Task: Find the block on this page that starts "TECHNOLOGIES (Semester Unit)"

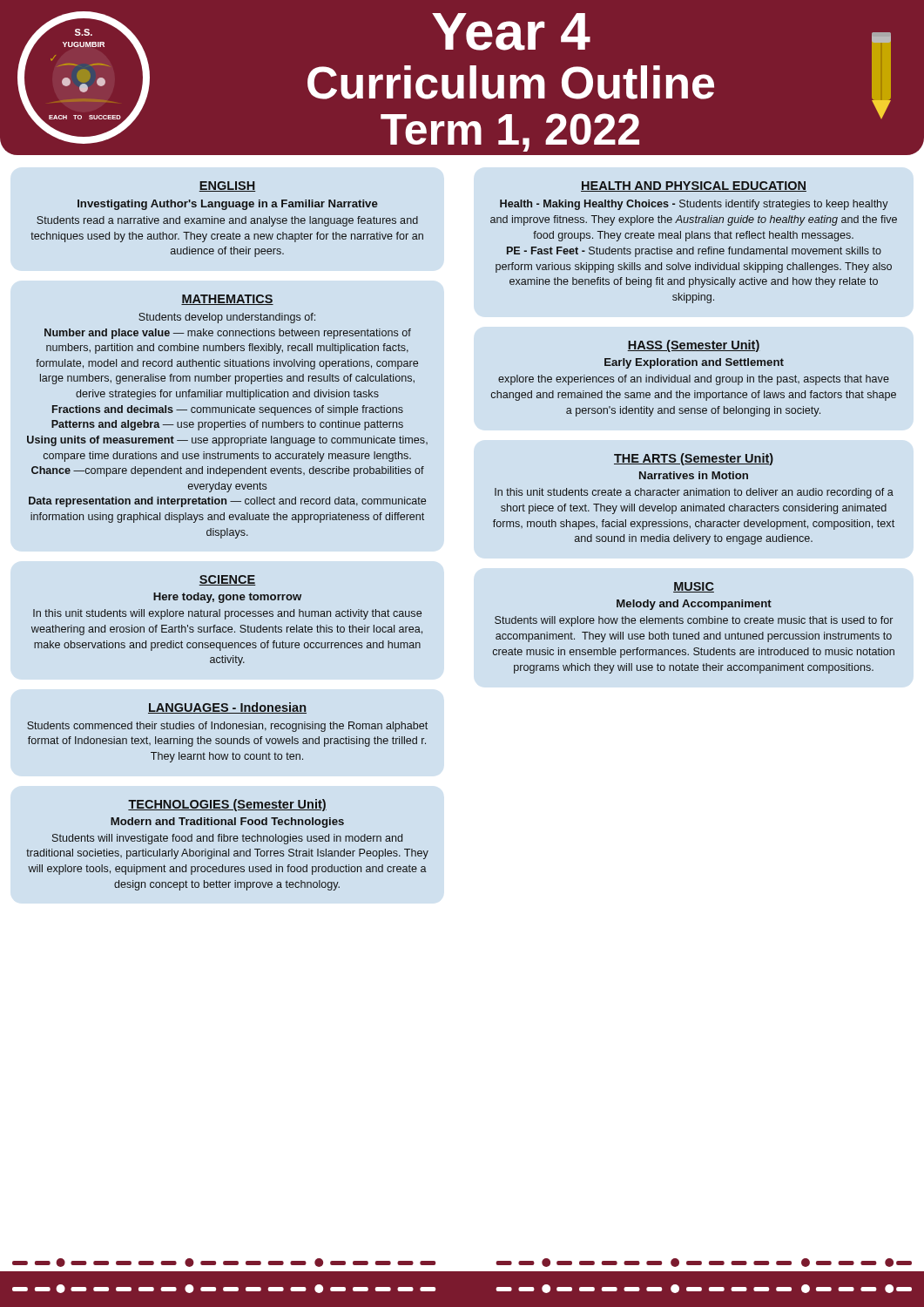Action: pyautogui.click(x=227, y=845)
